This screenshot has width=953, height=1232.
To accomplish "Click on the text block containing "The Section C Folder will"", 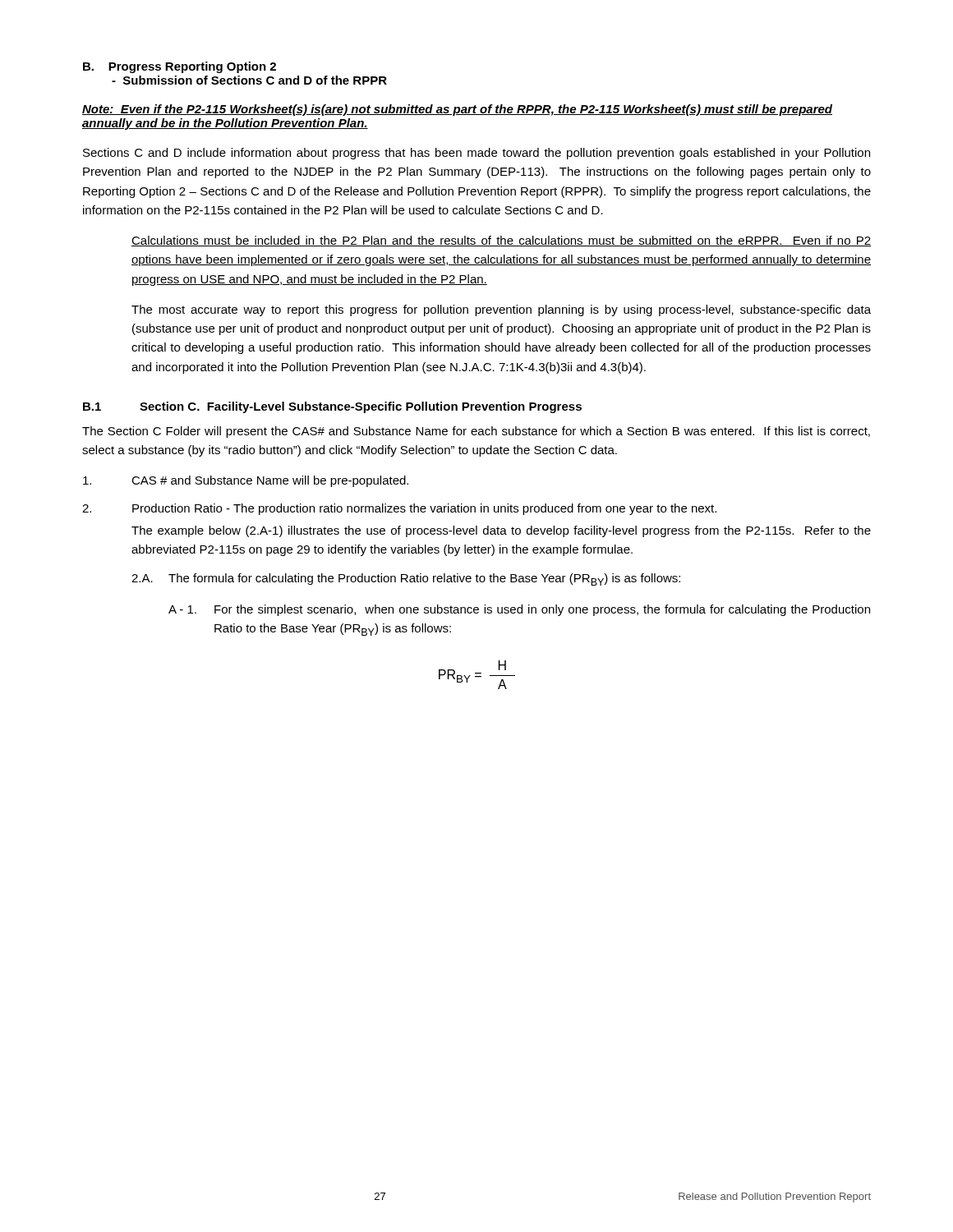I will 476,440.
